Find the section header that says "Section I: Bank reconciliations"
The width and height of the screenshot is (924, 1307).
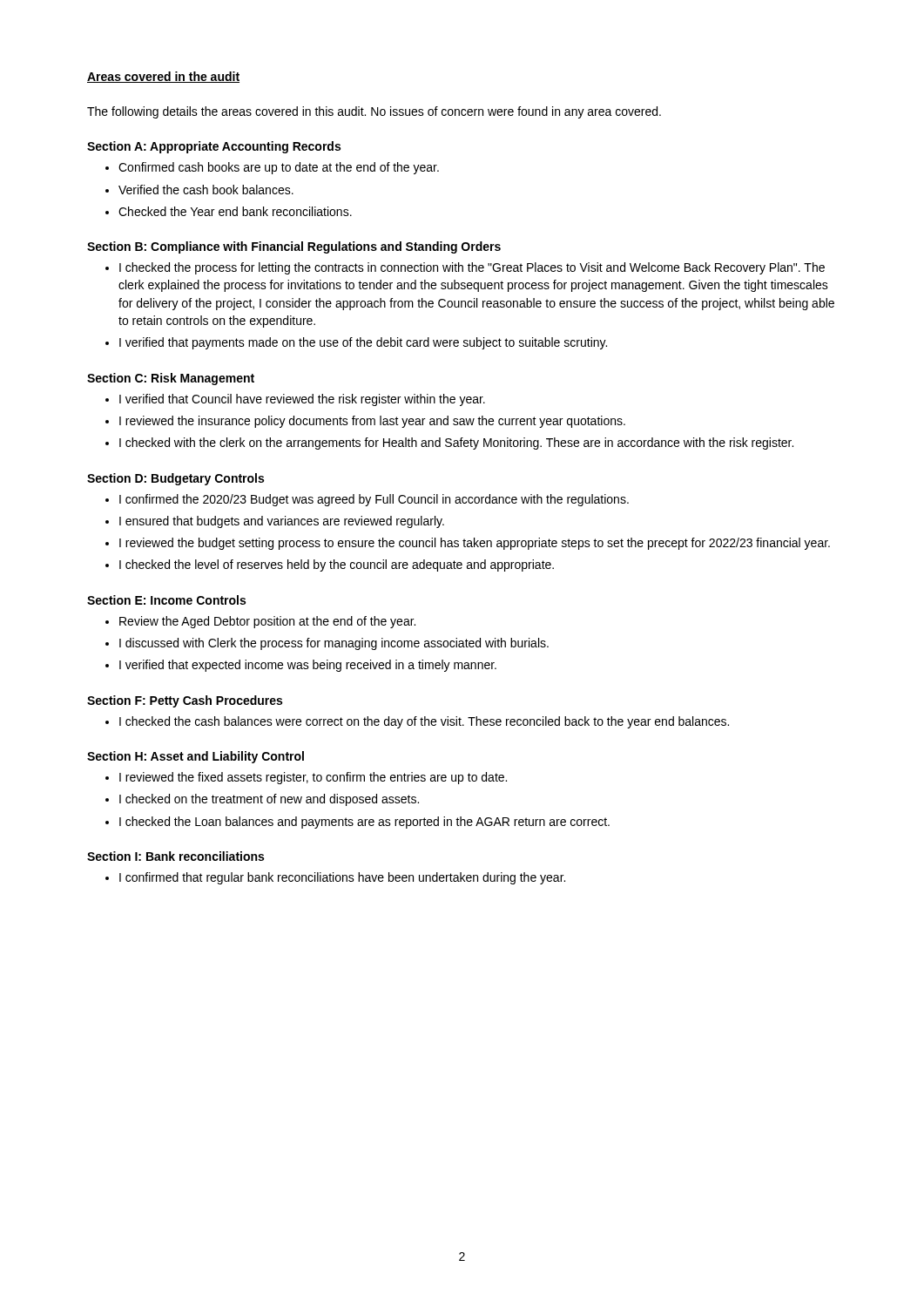point(176,856)
